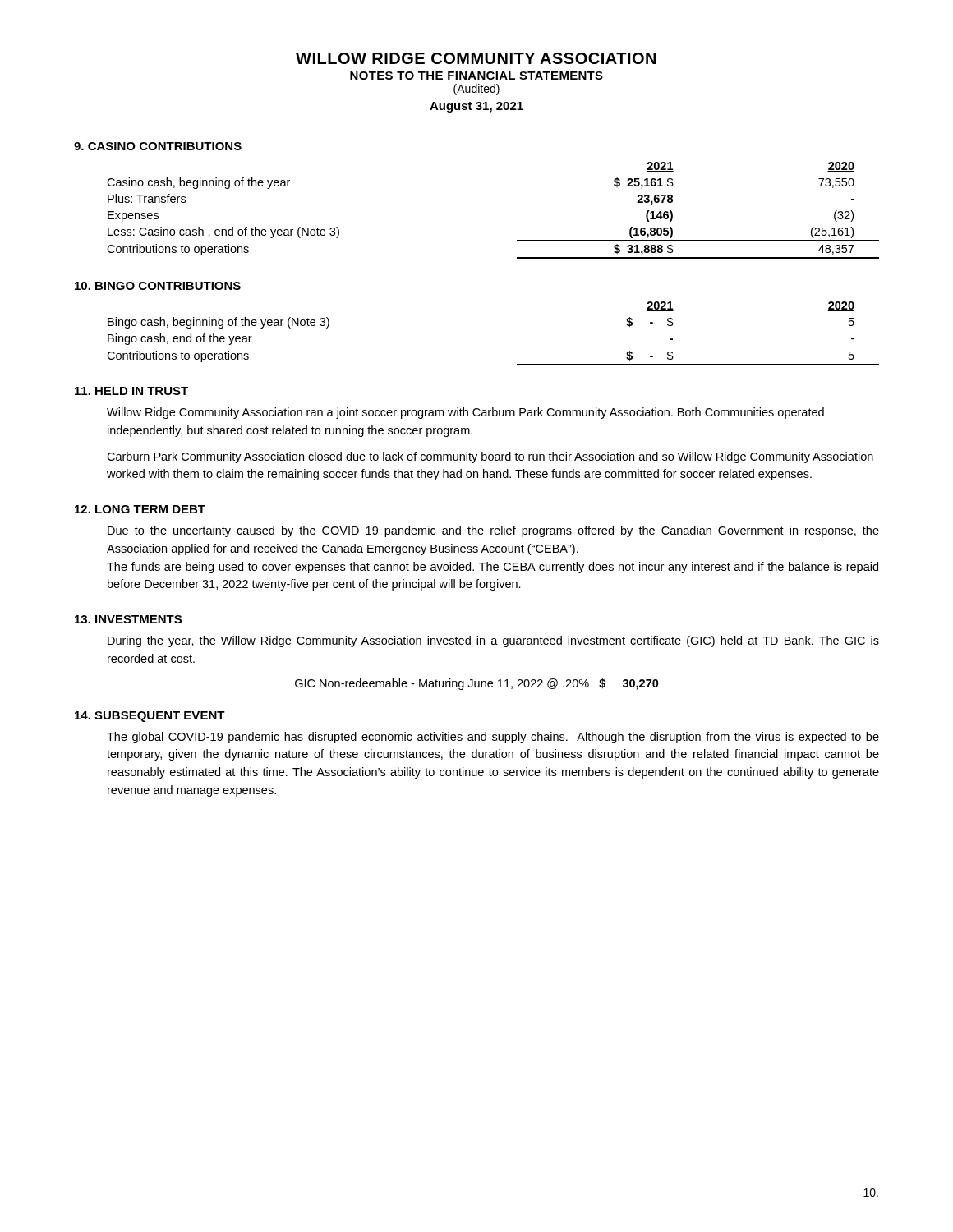The height and width of the screenshot is (1232, 953).
Task: Locate the region starting "During the year, the Willow Ridge"
Action: coord(493,650)
